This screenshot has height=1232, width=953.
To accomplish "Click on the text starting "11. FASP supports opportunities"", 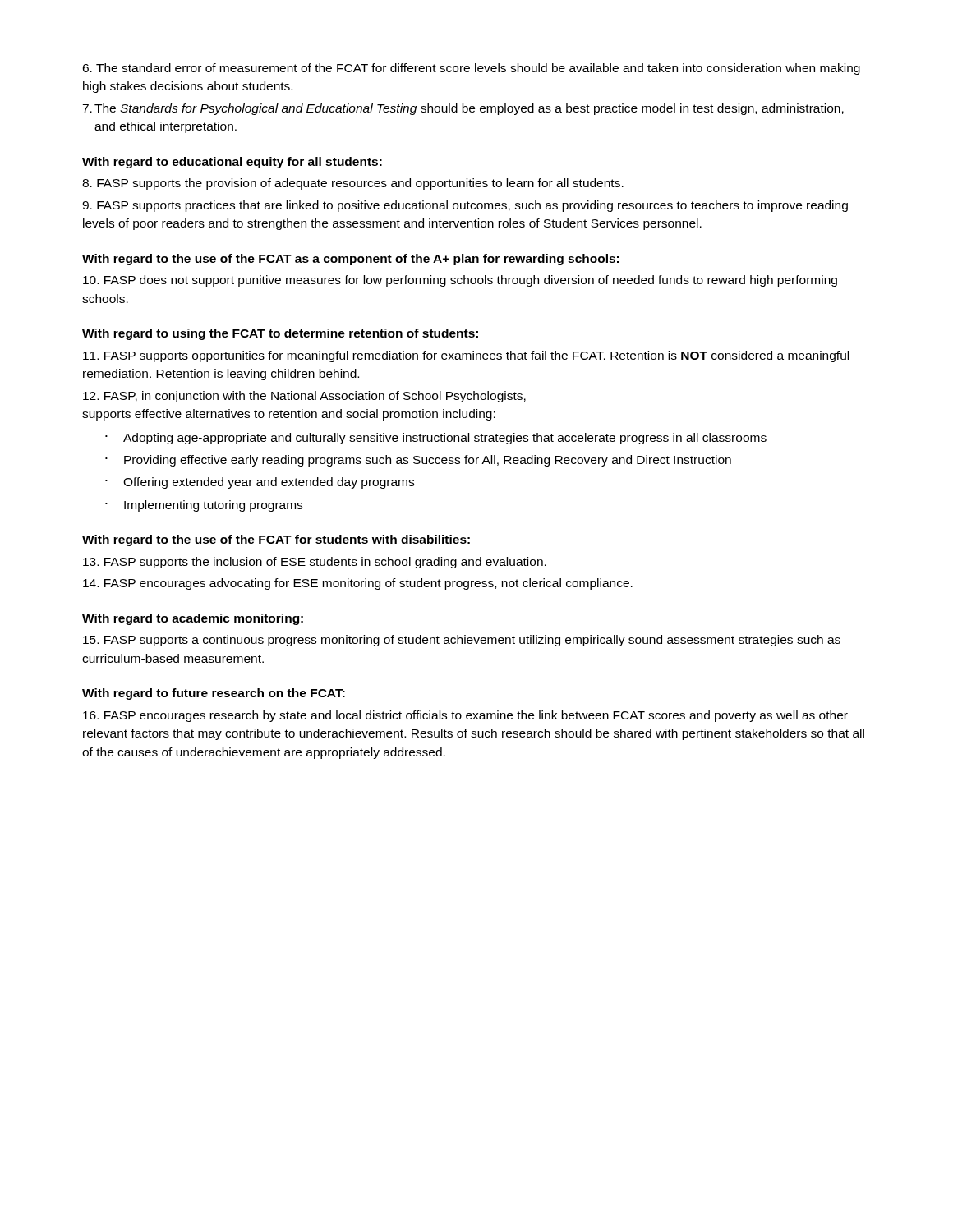I will [466, 364].
